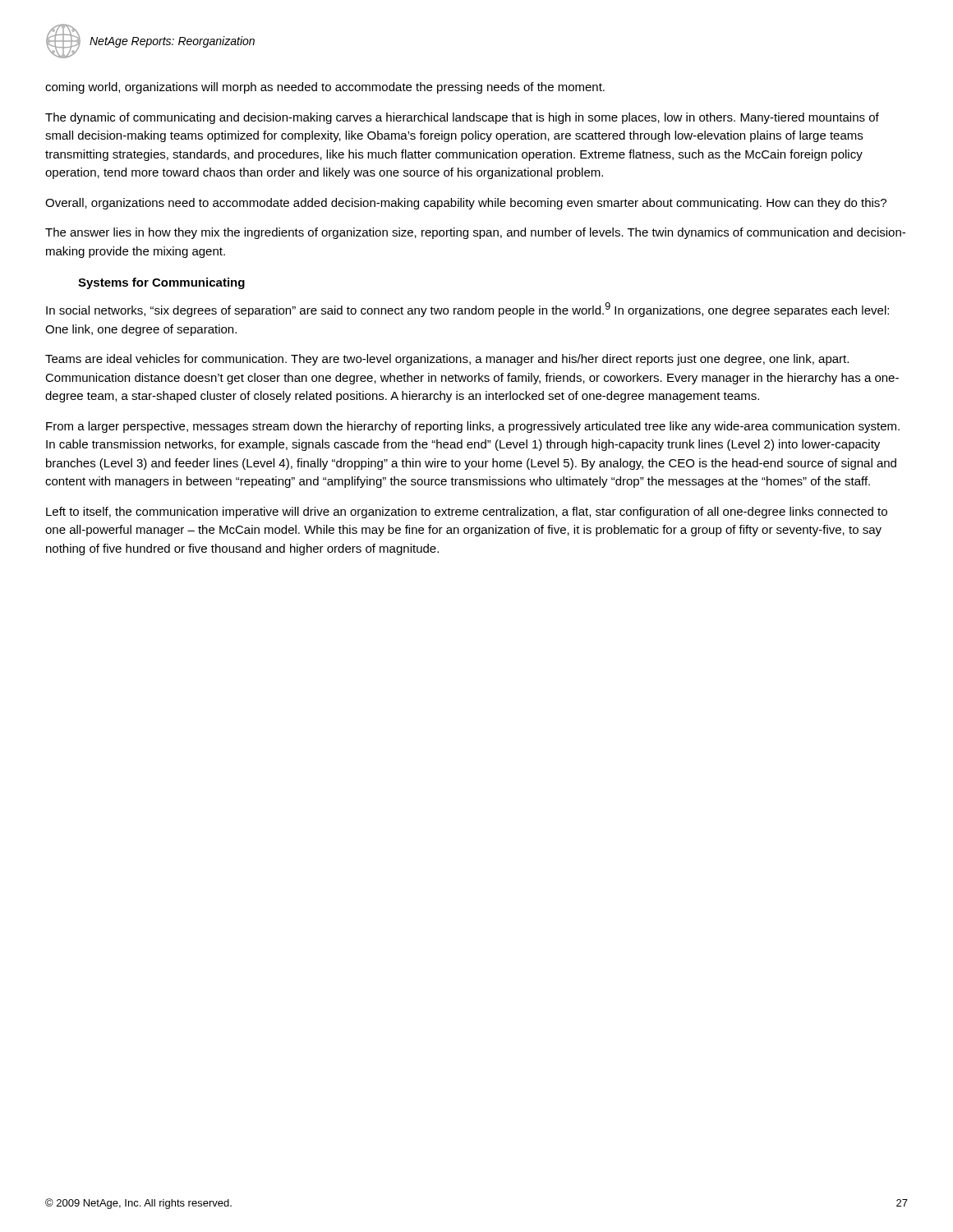Screen dimensions: 1232x953
Task: Find the passage starting "The dynamic of communicating and decision-making"
Action: [476, 145]
